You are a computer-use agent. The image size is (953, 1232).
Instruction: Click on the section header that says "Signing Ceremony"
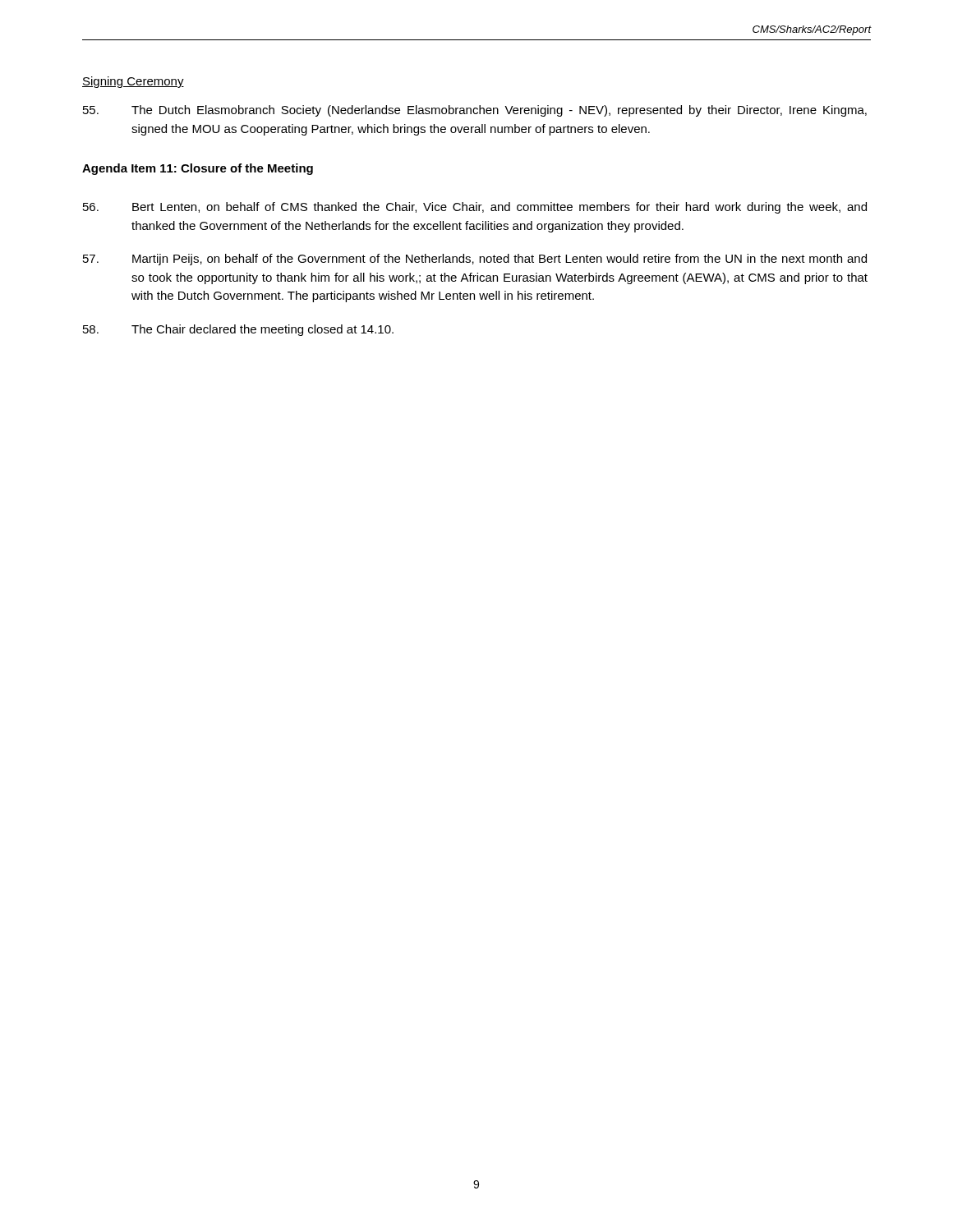133,81
